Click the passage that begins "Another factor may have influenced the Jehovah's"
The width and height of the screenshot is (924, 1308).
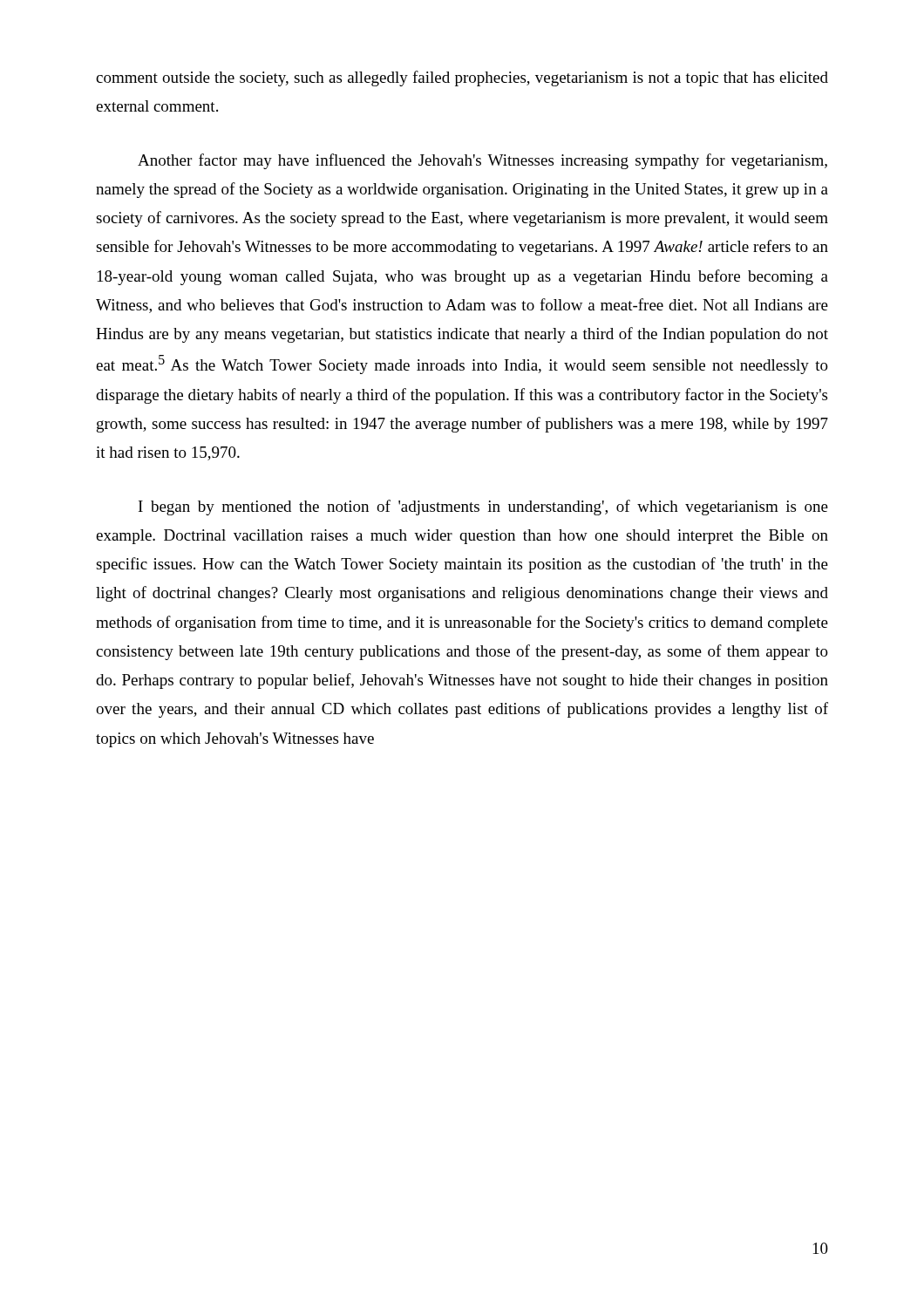click(x=462, y=306)
